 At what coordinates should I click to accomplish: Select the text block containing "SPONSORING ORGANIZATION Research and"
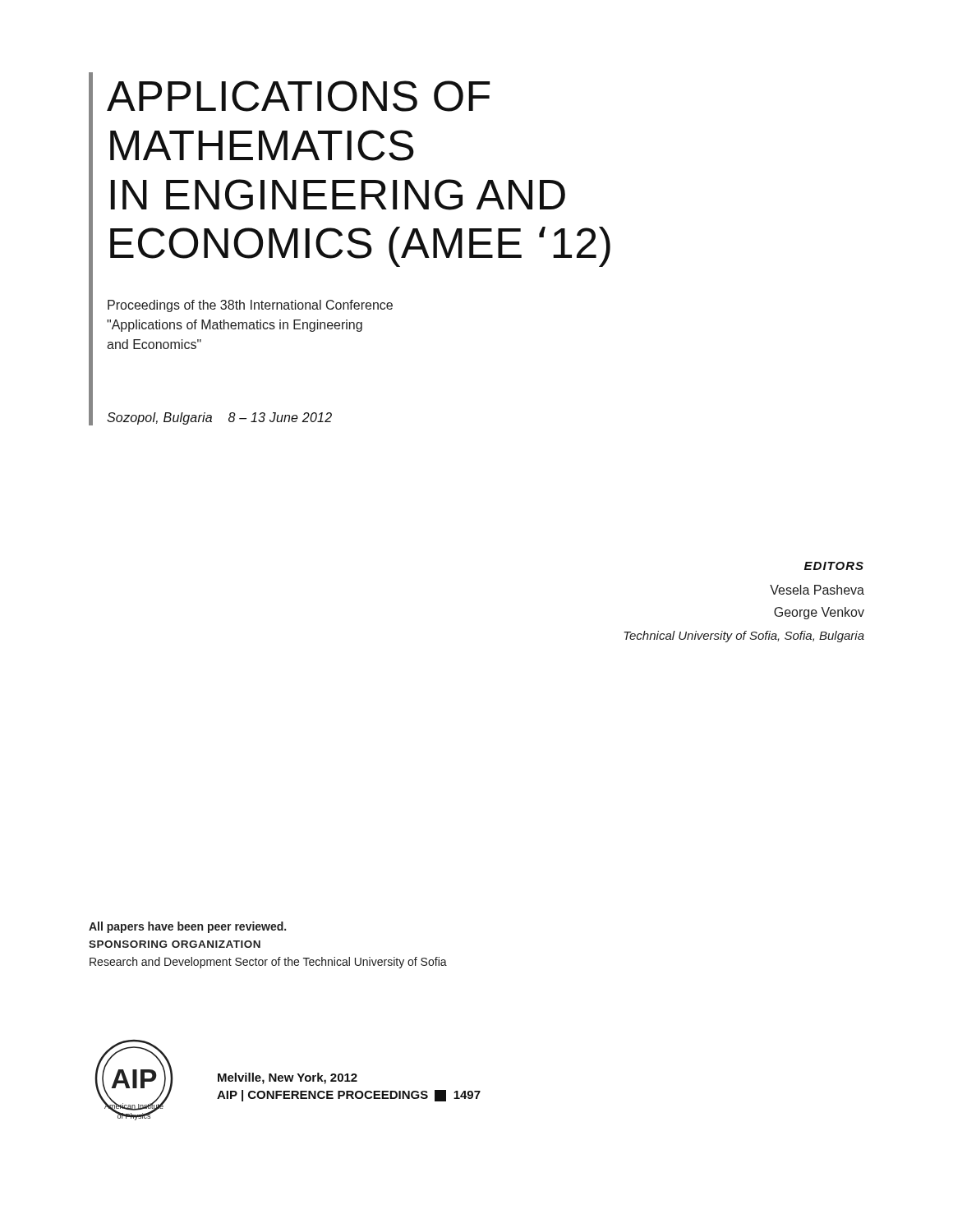376,953
